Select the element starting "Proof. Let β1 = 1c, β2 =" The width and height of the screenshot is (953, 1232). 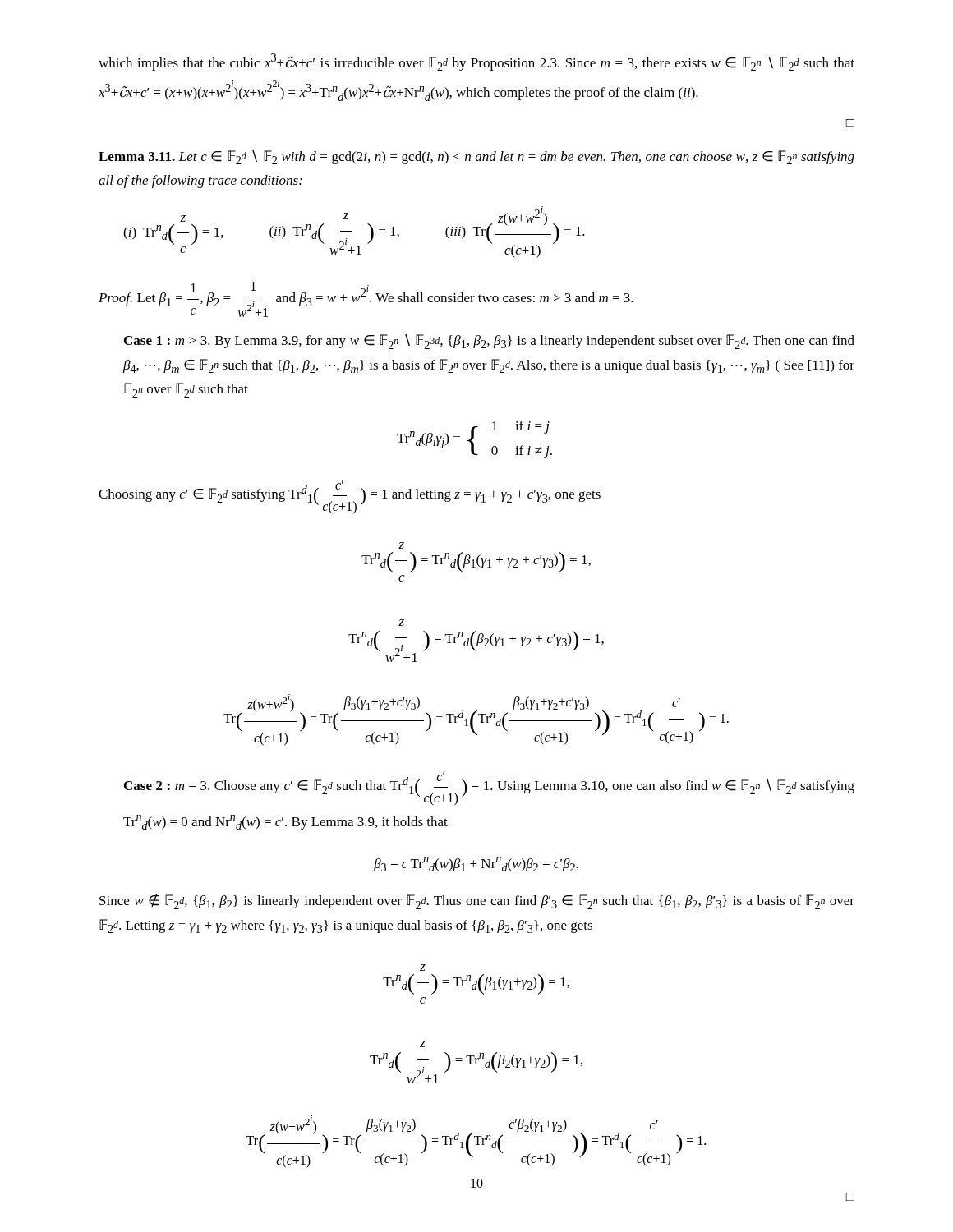coord(476,299)
